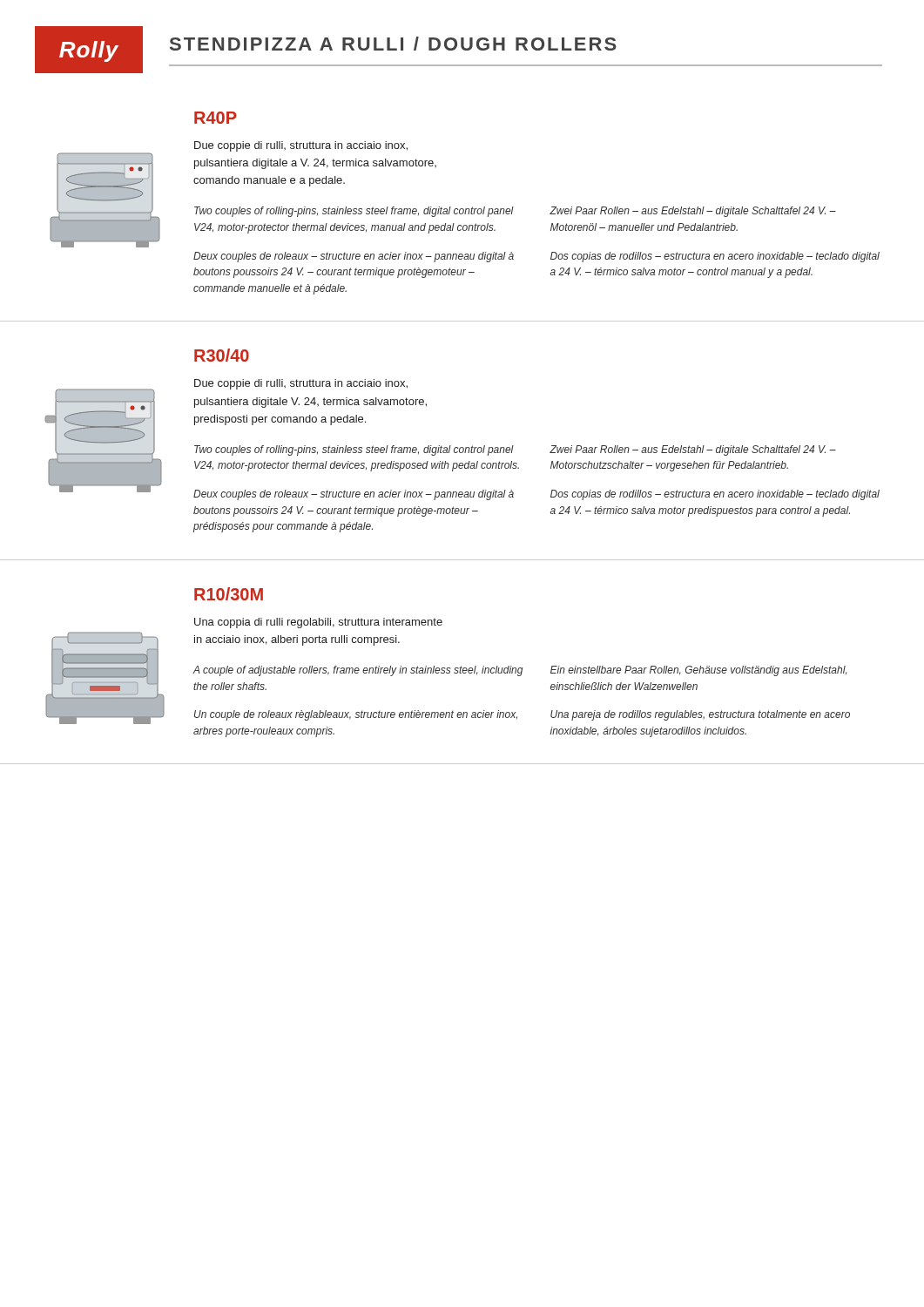Locate the block of text that opens with "Una pareja de rodillos"
Viewport: 924px width, 1307px height.
(700, 723)
